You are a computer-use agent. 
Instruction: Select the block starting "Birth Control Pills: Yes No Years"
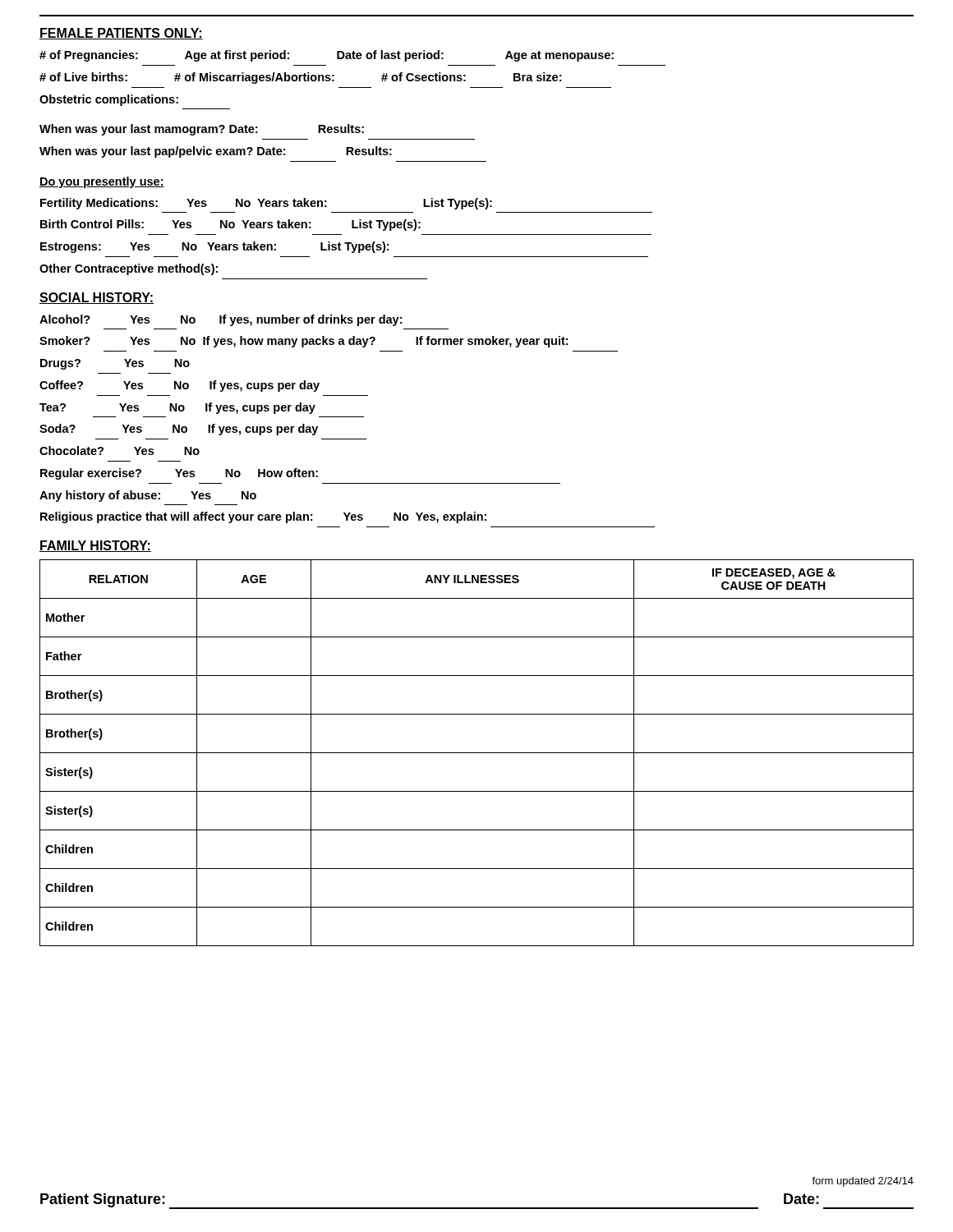pos(345,224)
